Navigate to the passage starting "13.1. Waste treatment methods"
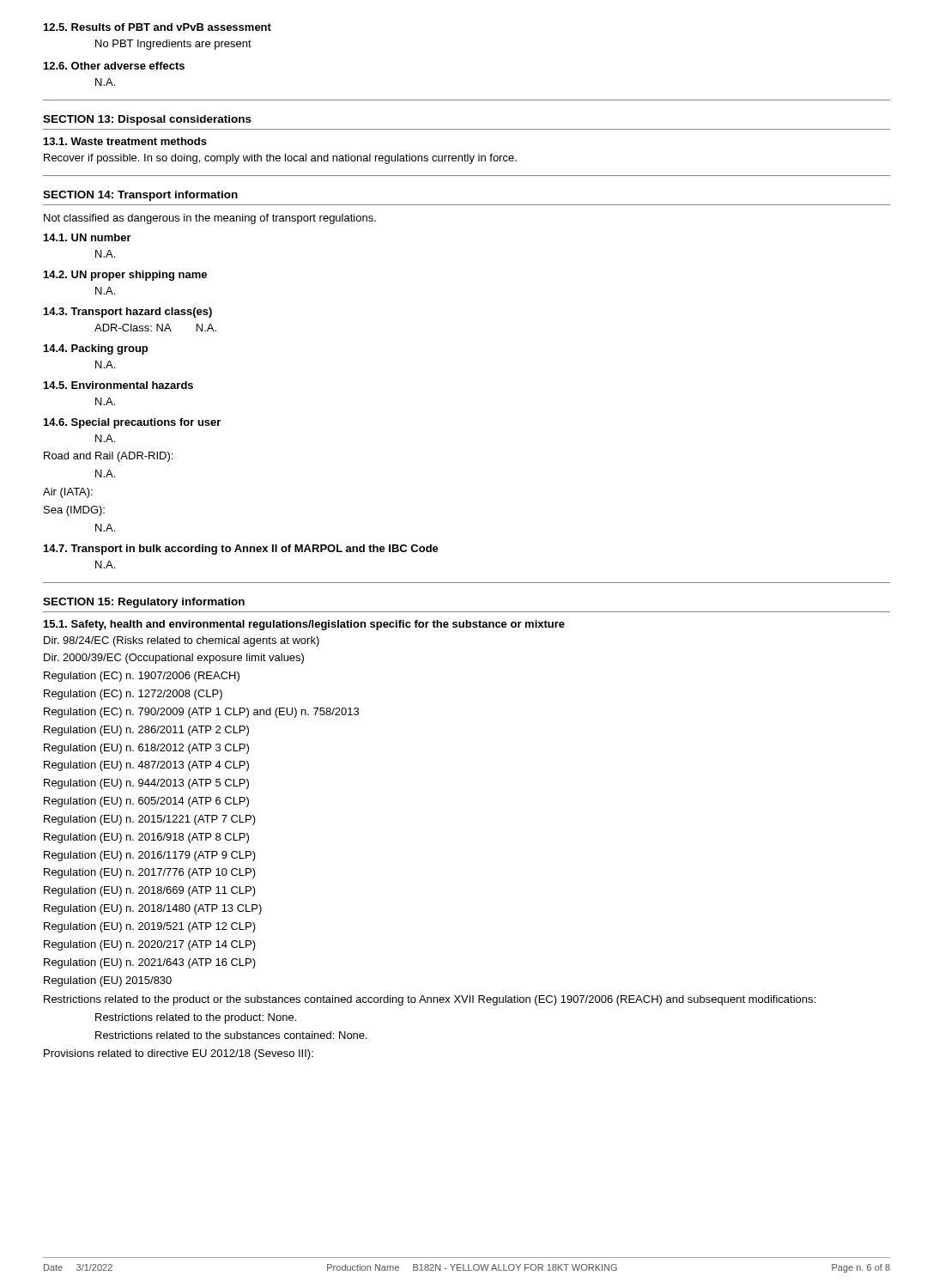This screenshot has width=933, height=1288. [x=125, y=141]
